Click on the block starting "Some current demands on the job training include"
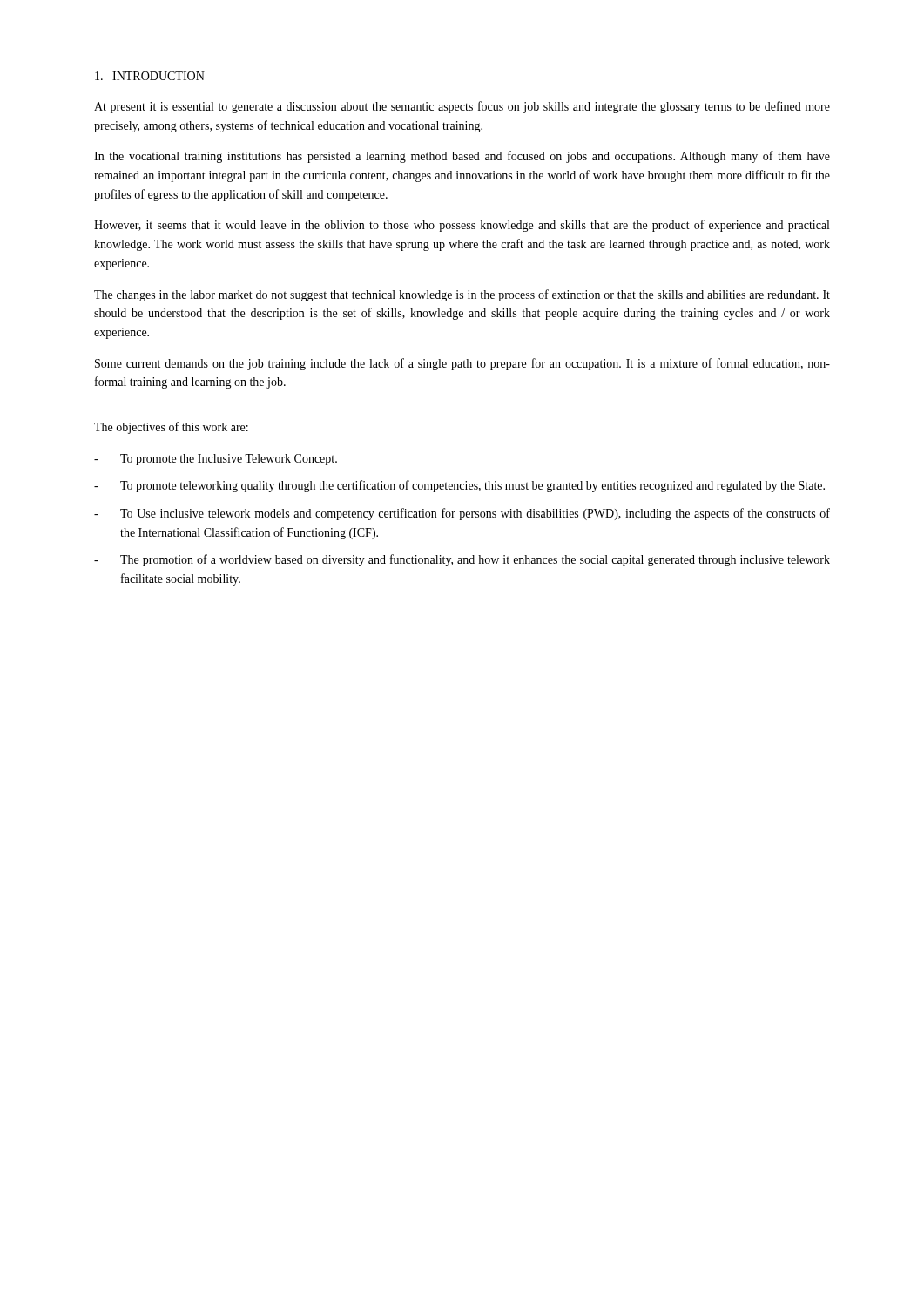The image size is (924, 1307). coord(462,373)
